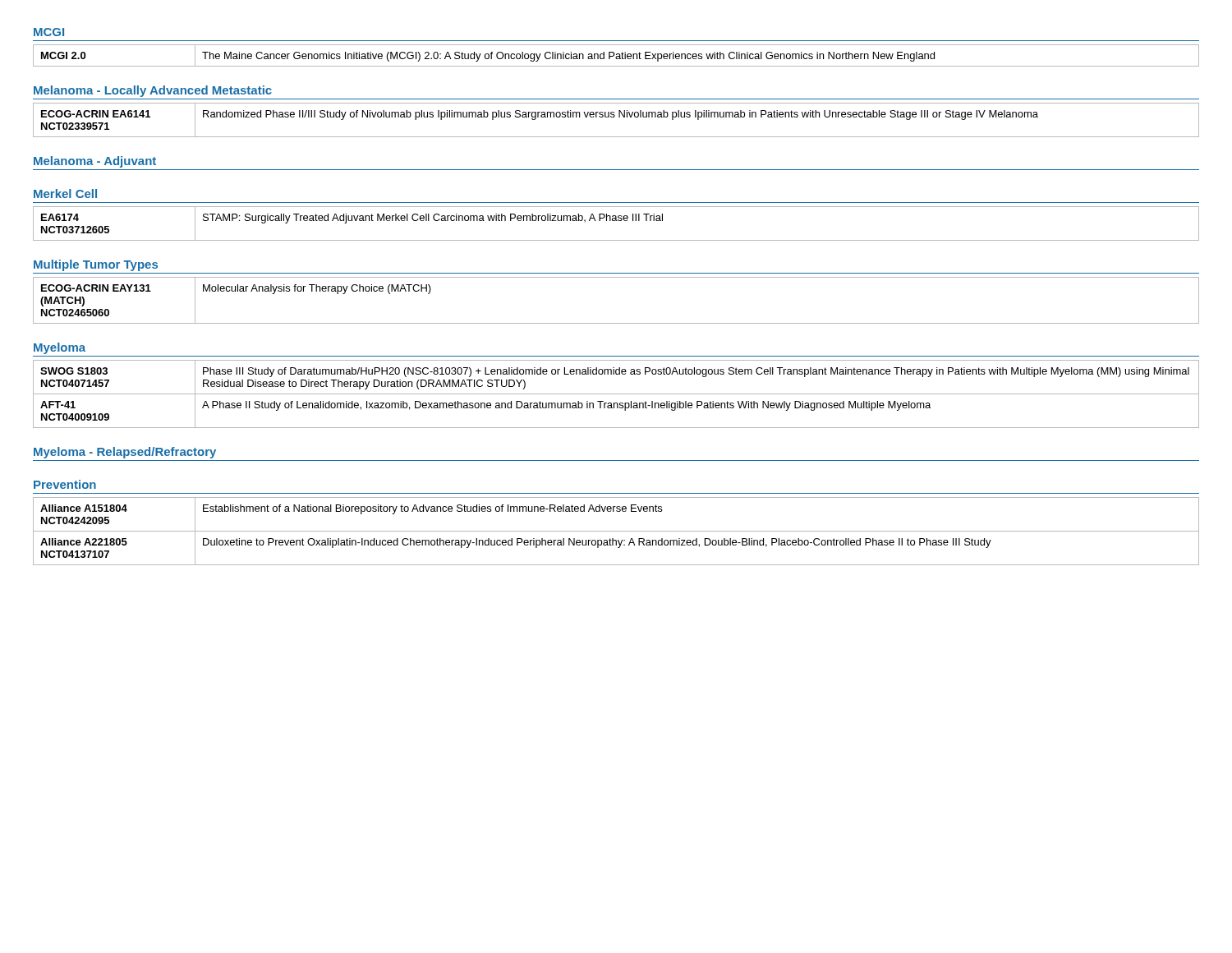Find the table that mentions "STAMP: Surgically Treated"
1232x953 pixels.
[616, 223]
